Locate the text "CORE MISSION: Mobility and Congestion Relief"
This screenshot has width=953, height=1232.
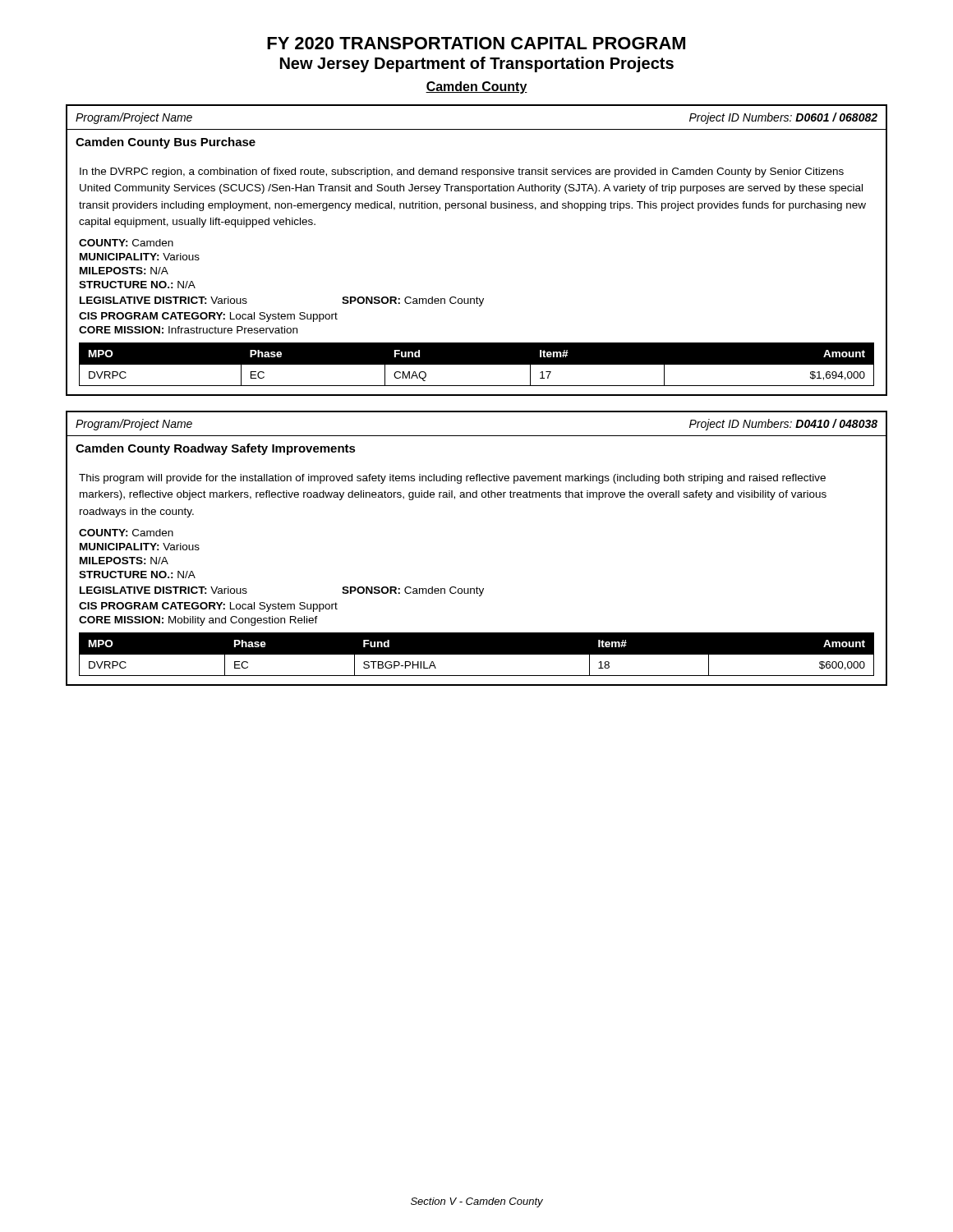coord(198,619)
